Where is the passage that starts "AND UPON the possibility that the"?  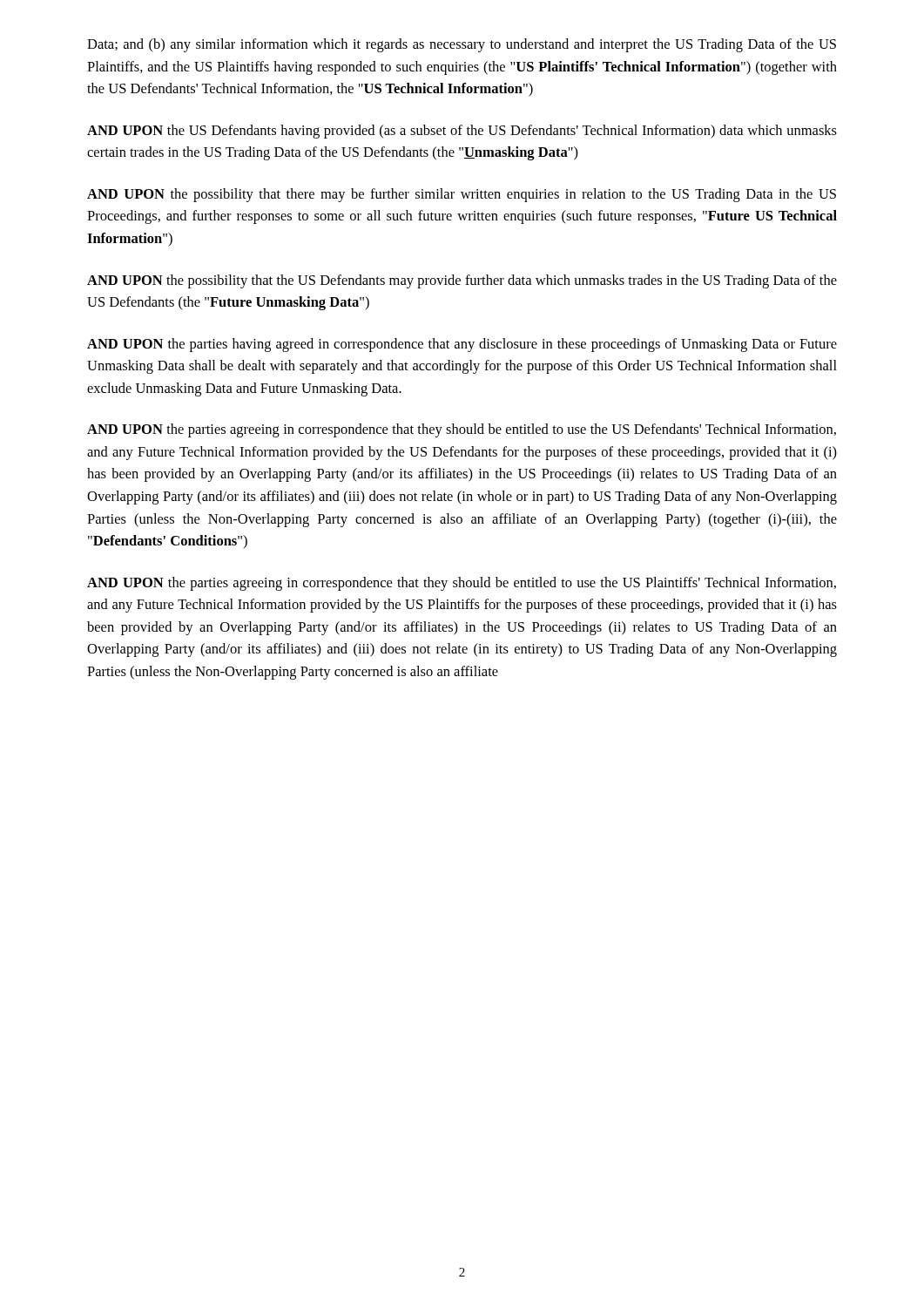pos(462,291)
